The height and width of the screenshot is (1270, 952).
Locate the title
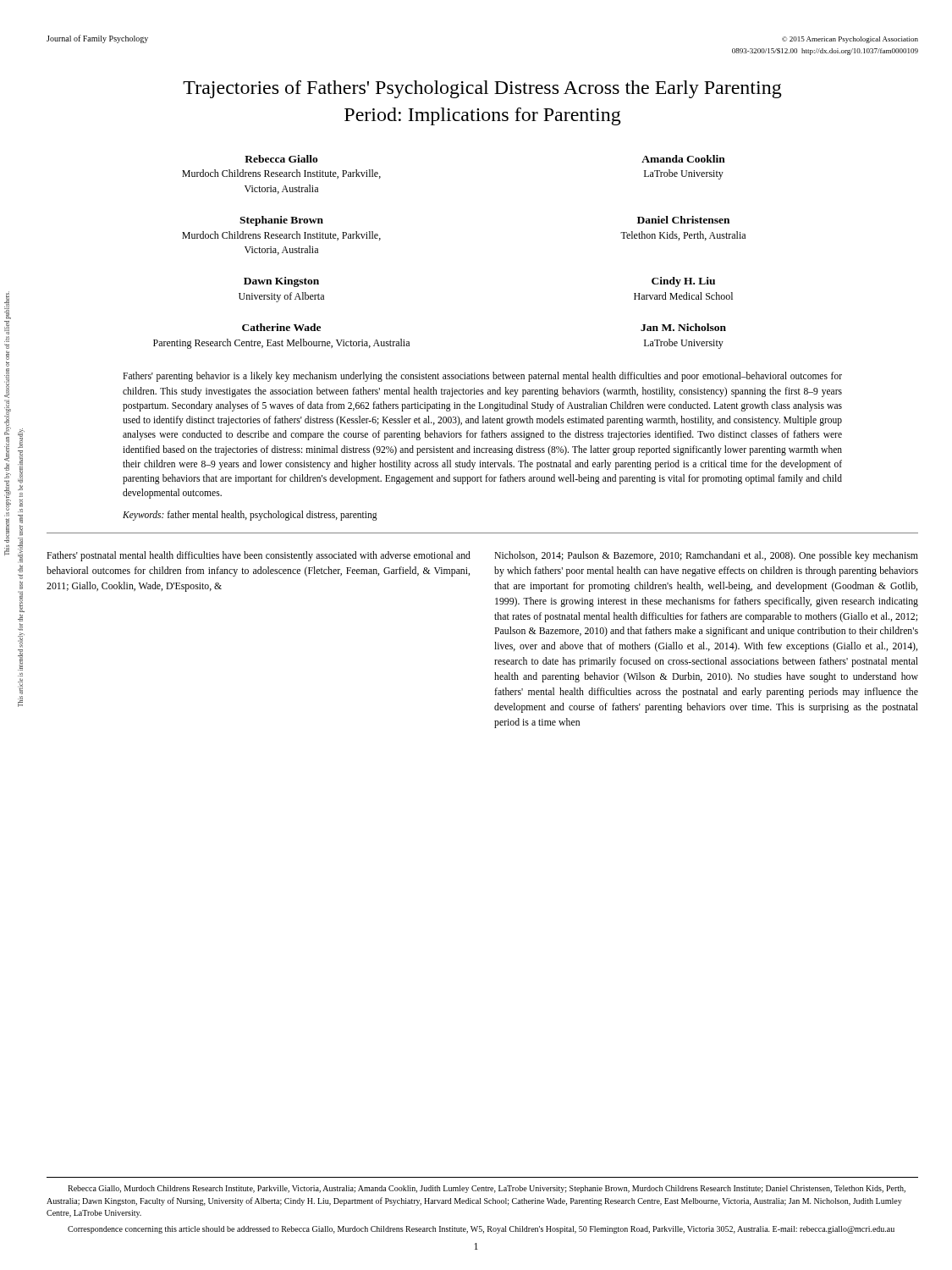(x=482, y=101)
